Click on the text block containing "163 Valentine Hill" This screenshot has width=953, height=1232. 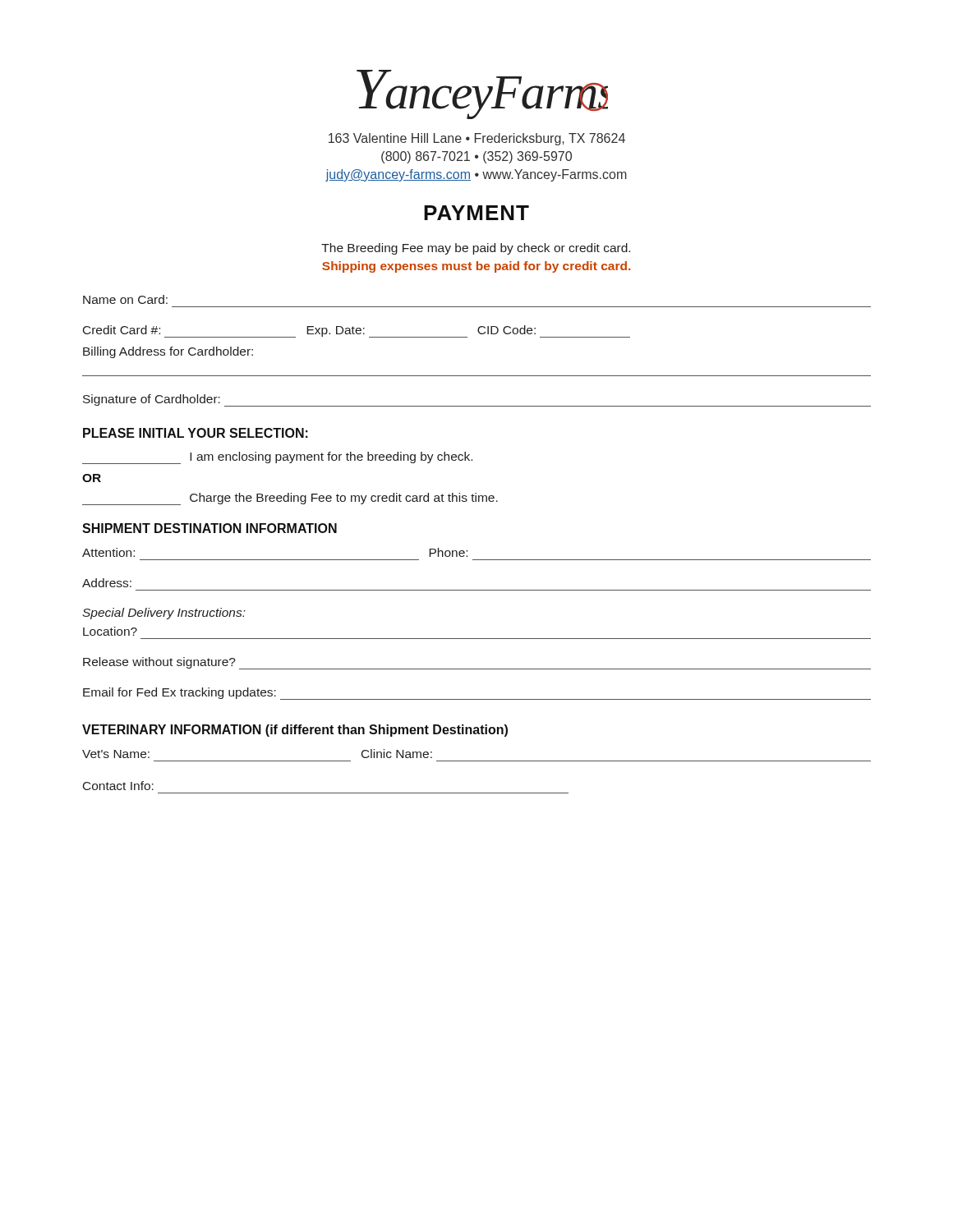click(476, 138)
